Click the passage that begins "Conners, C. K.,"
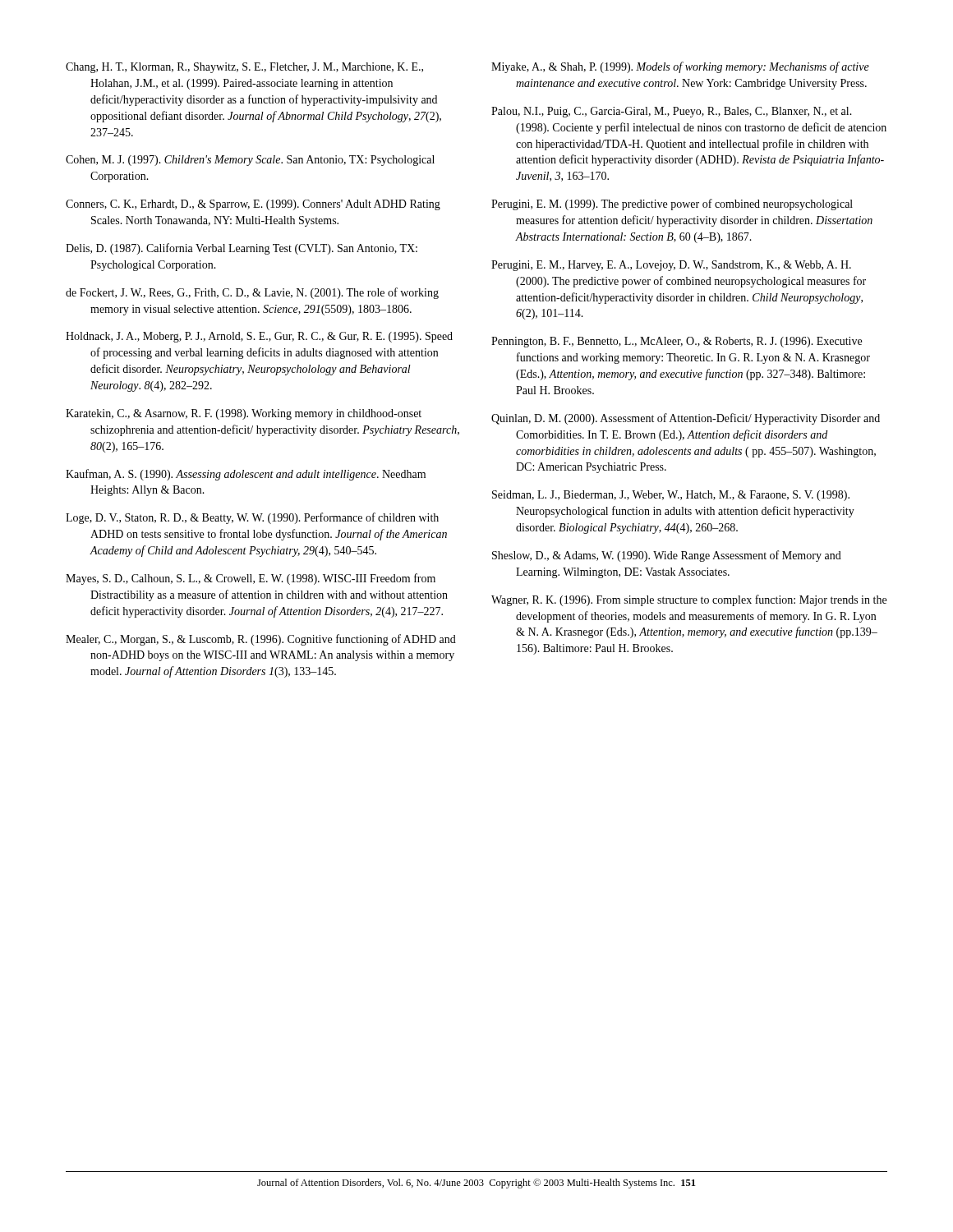This screenshot has width=953, height=1232. [x=253, y=212]
